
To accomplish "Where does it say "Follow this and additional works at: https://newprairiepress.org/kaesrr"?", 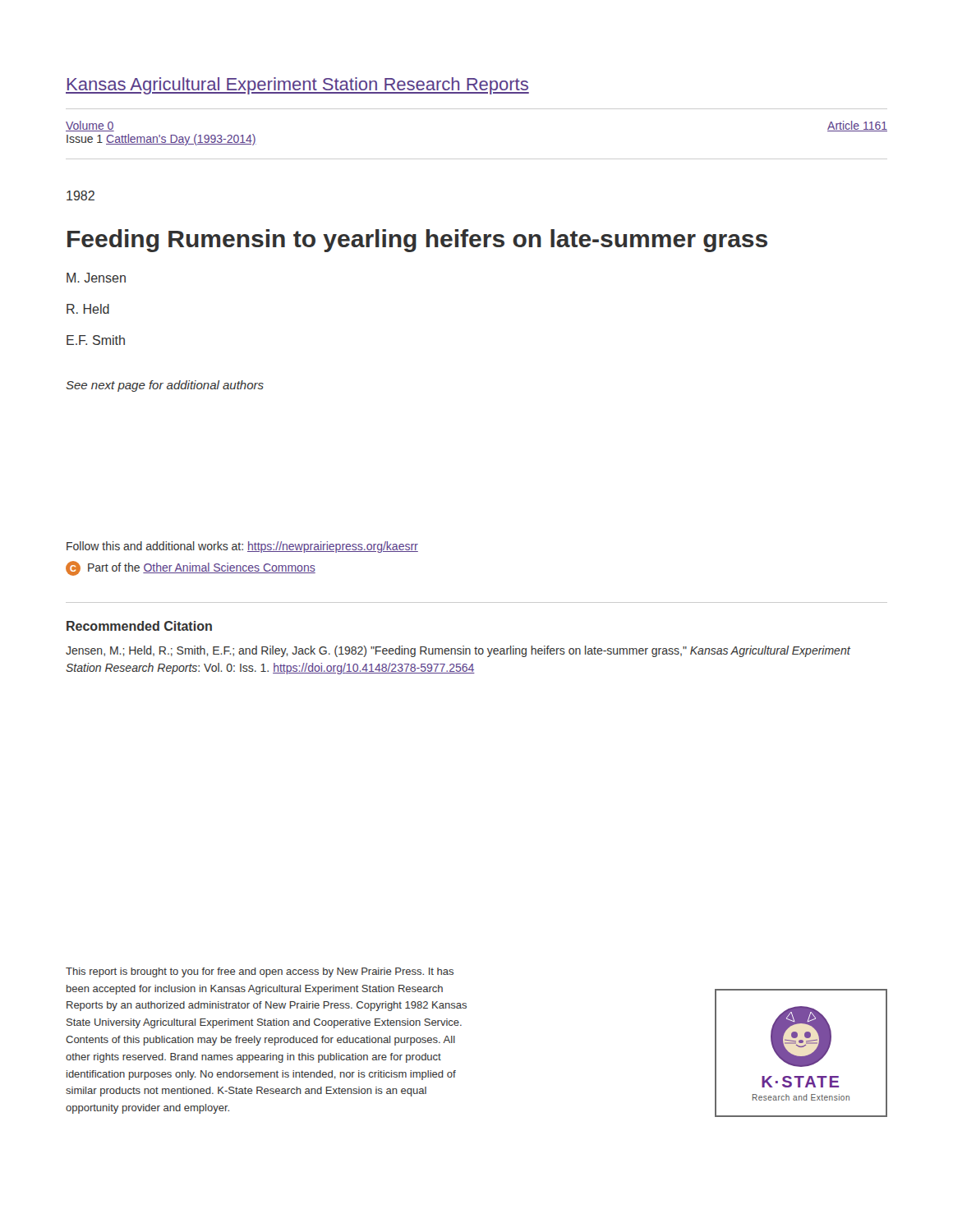I will [x=242, y=546].
